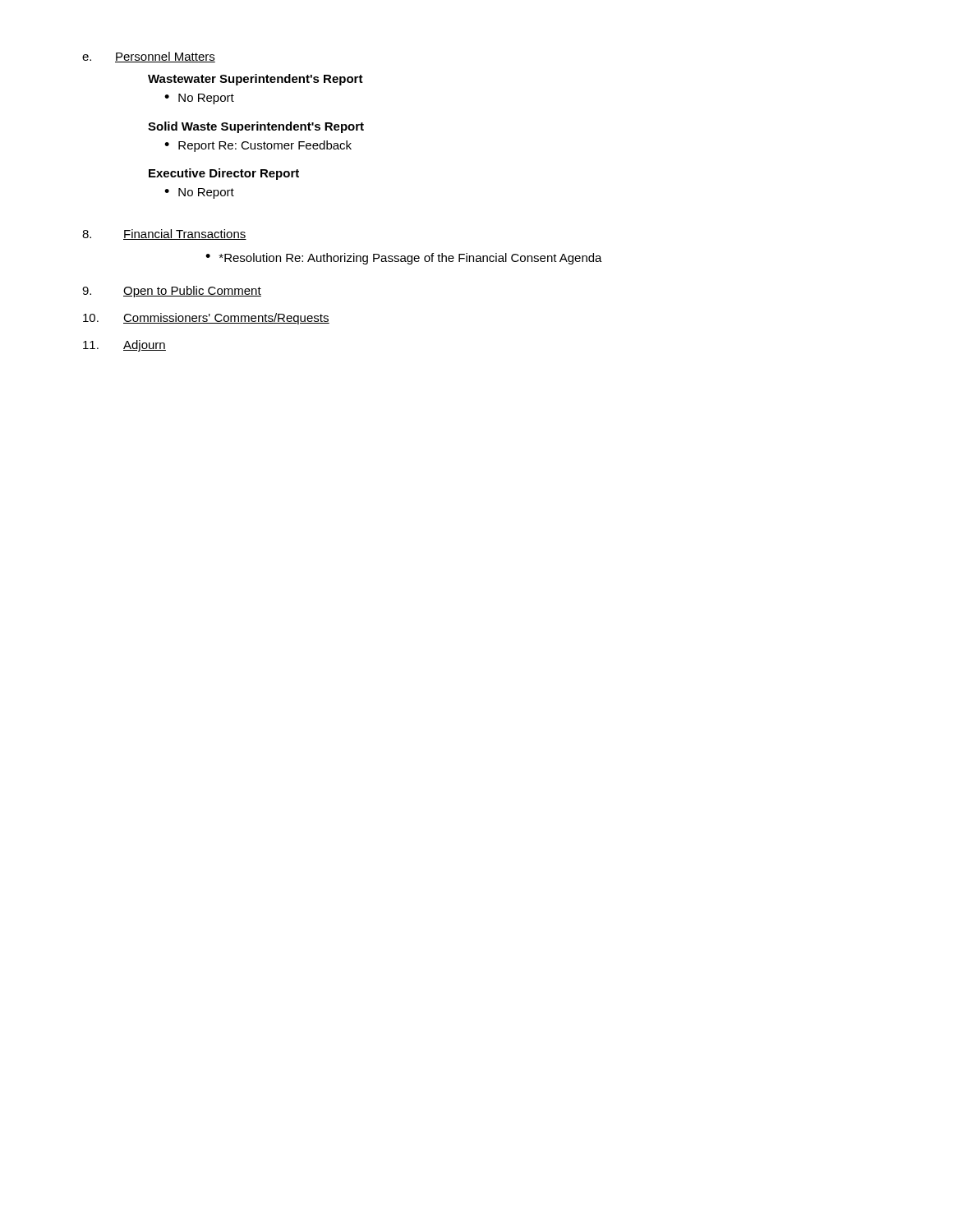Select the section header containing "Executive Director Report"
This screenshot has height=1232, width=953.
point(224,173)
